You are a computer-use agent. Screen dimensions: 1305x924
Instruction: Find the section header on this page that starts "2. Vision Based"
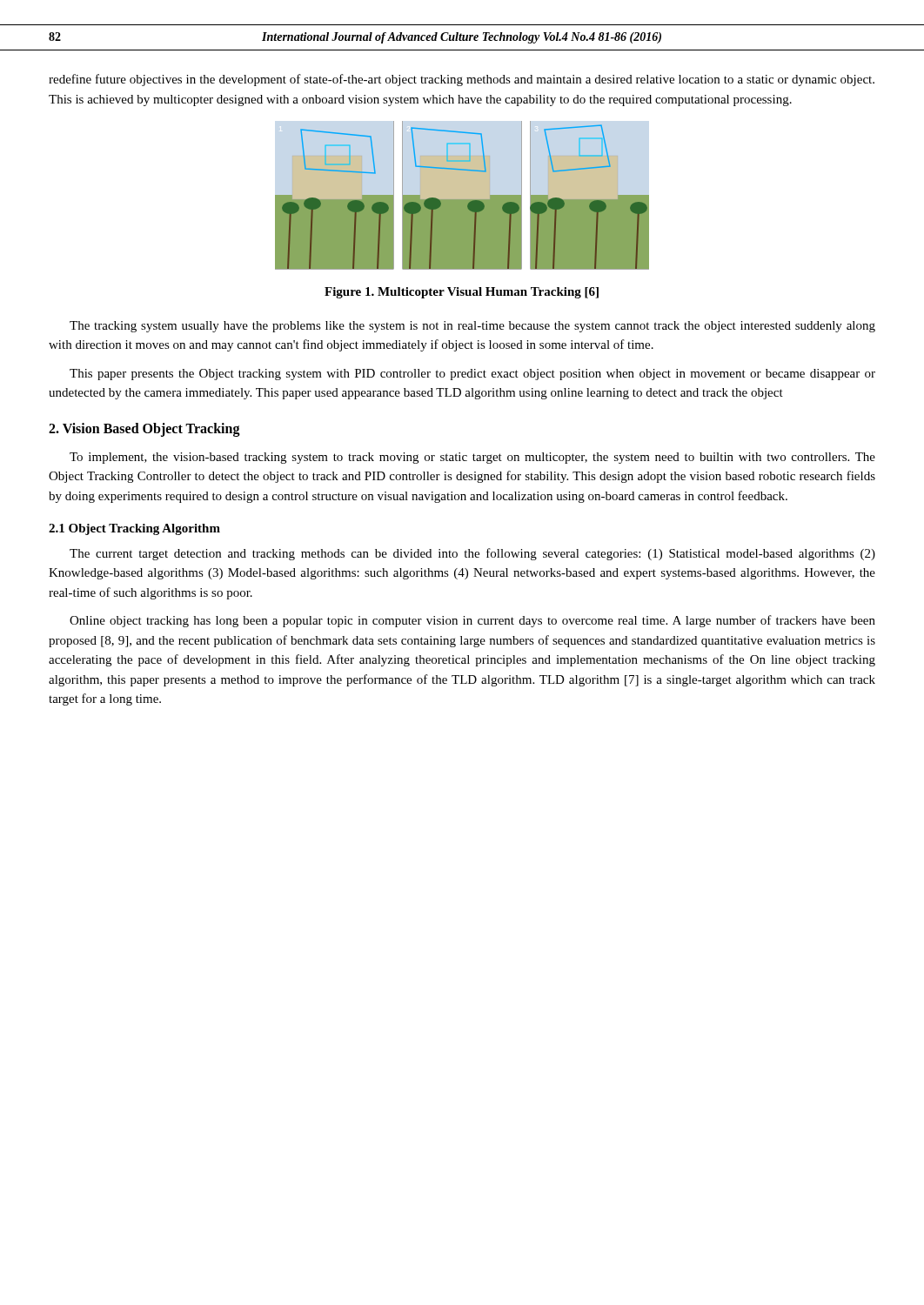(144, 428)
